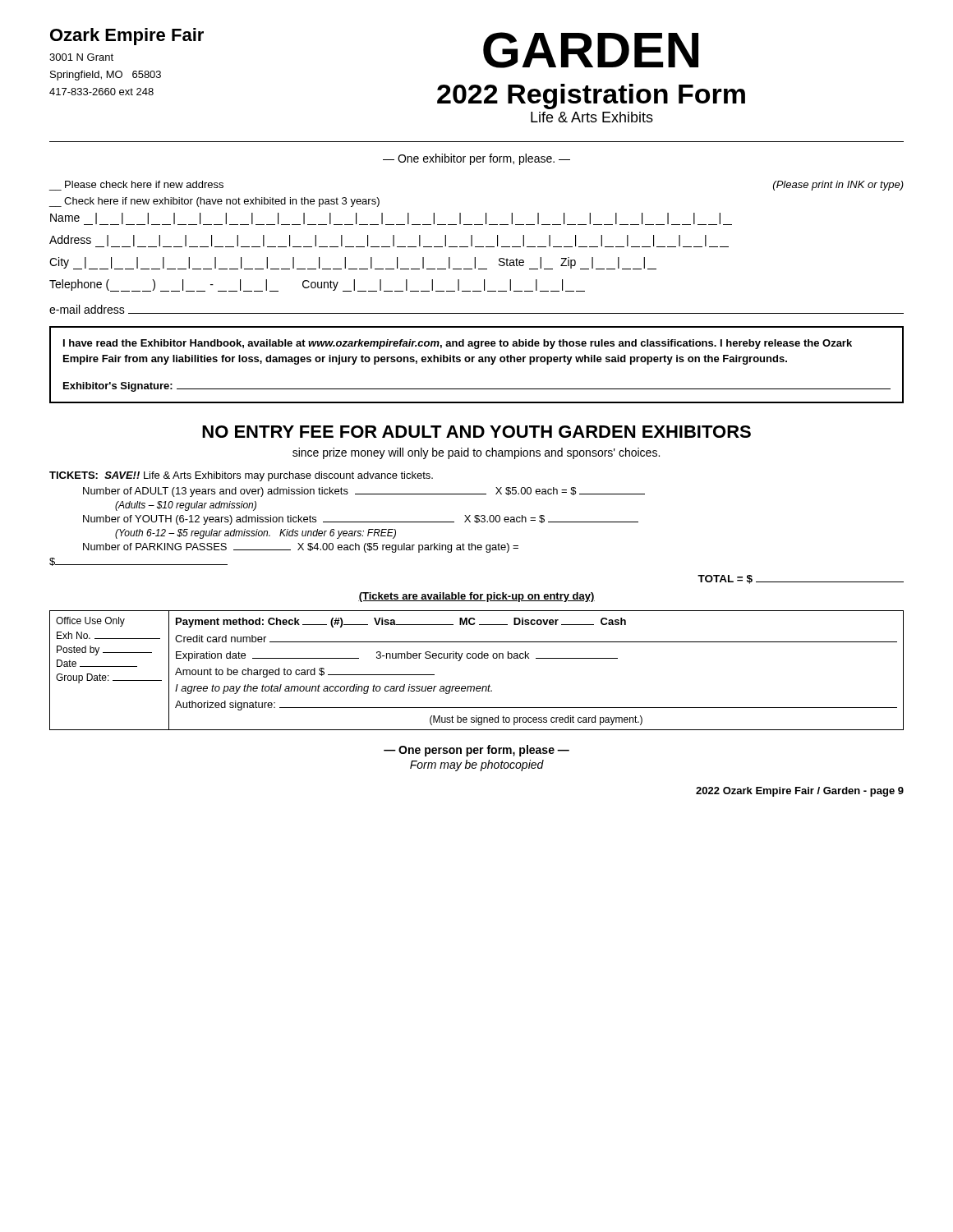Click on the section header that reads "NO ENTRY FEE FOR ADULT AND"
The image size is (953, 1232).
pos(476,432)
